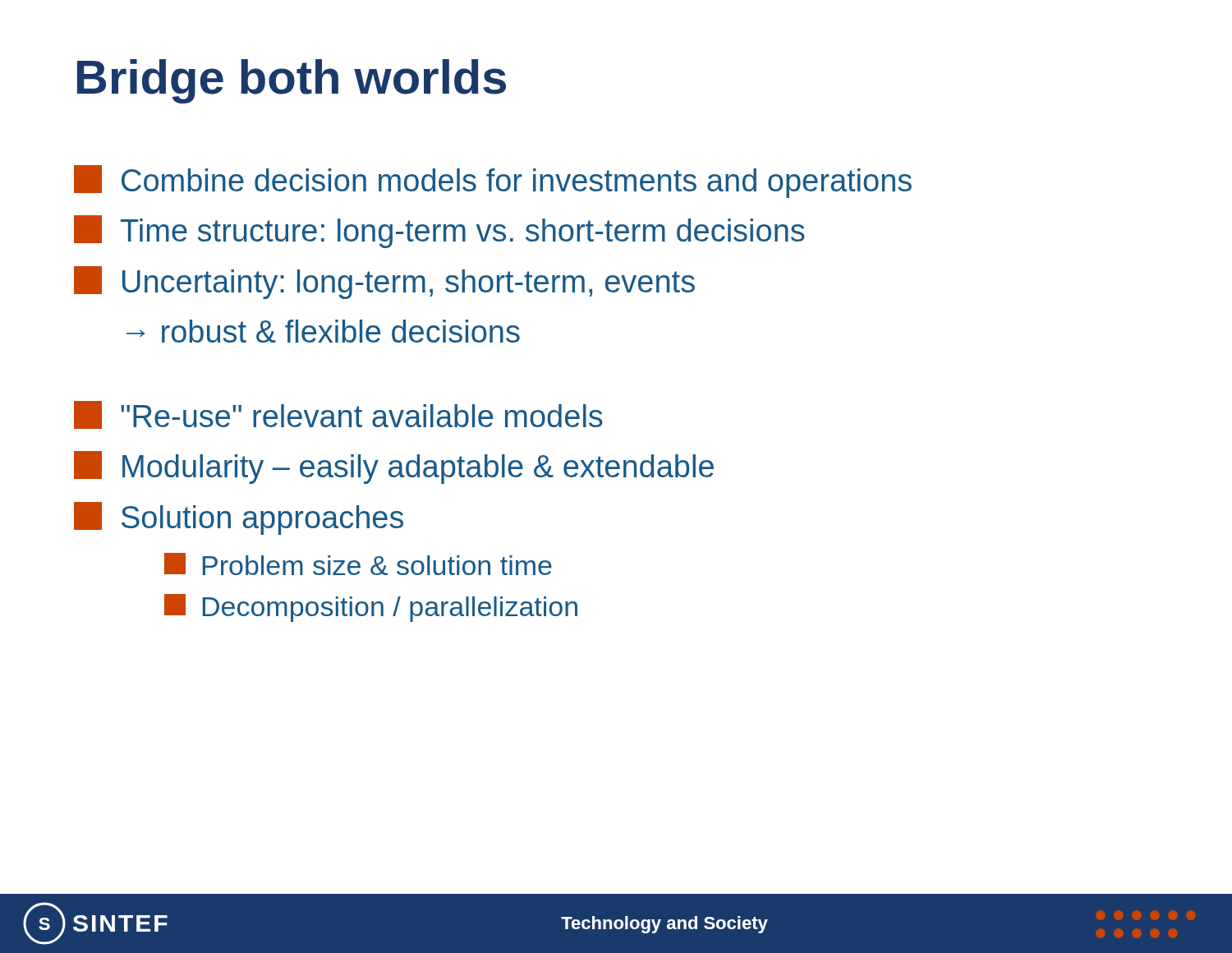Viewport: 1232px width, 953px height.
Task: Point to ""Re-use" relevant available models"
Action: click(339, 417)
